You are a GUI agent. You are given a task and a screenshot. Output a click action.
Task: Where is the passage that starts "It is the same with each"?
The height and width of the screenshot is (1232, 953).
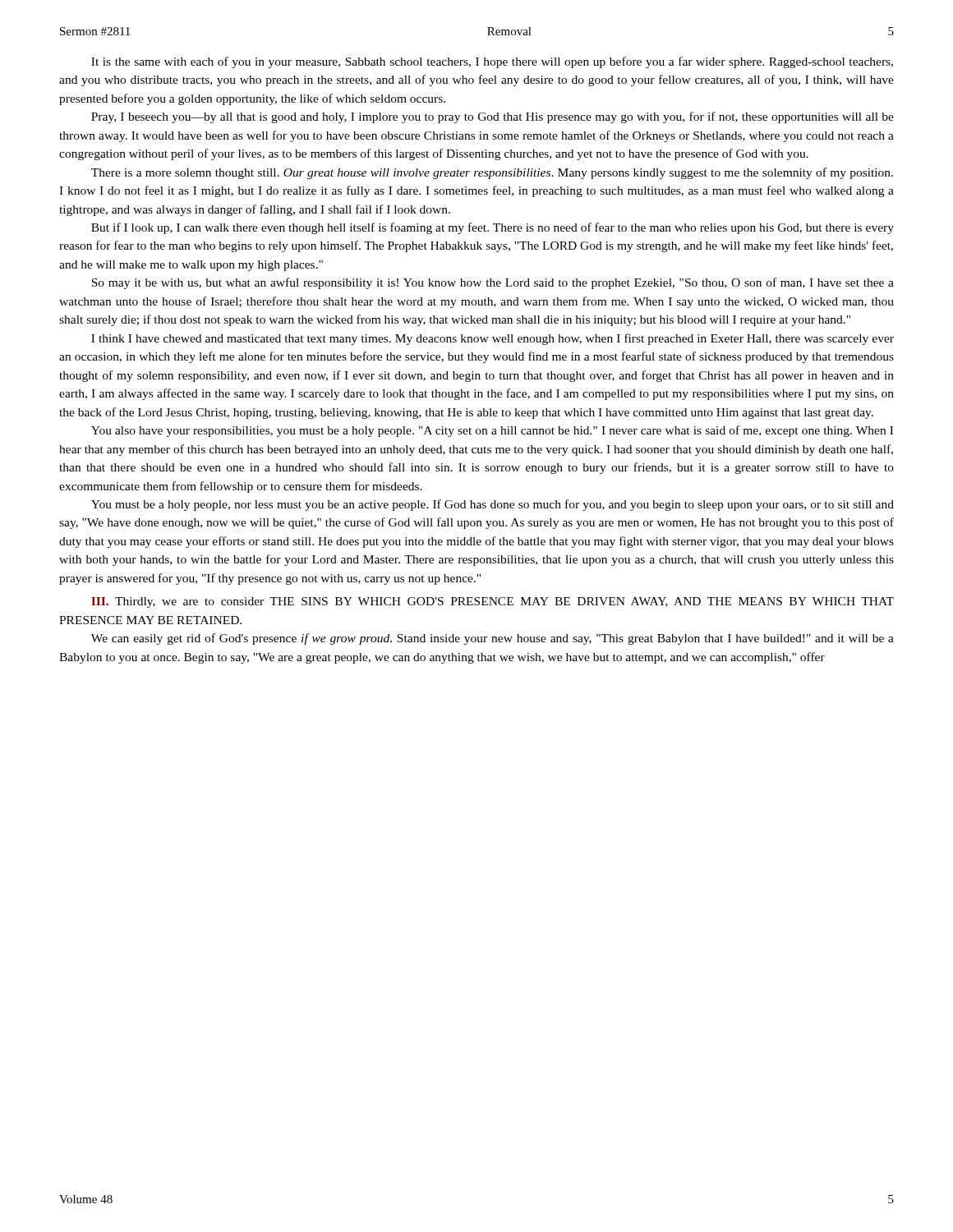click(476, 80)
